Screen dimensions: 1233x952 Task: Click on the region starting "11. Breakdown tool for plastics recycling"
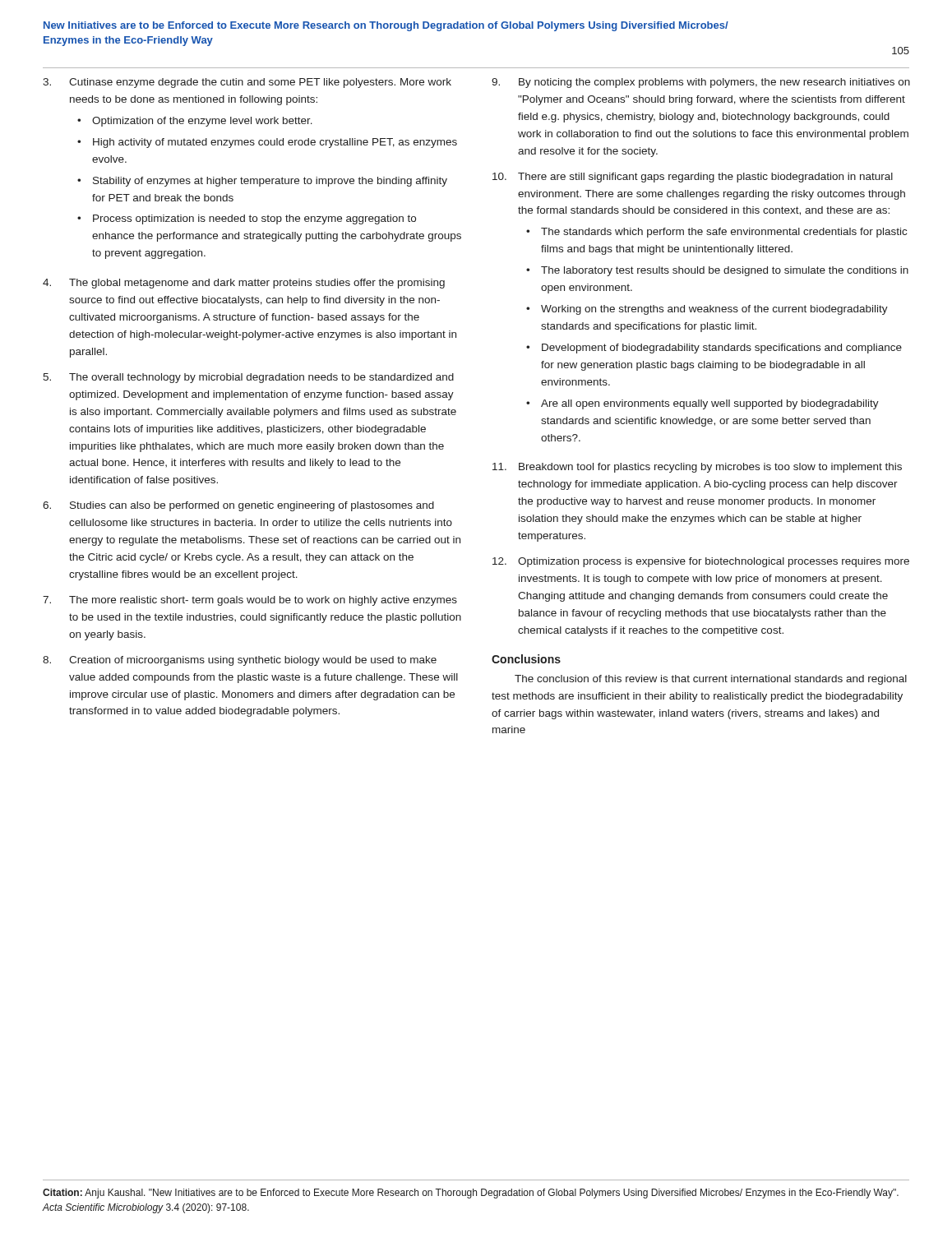[701, 502]
